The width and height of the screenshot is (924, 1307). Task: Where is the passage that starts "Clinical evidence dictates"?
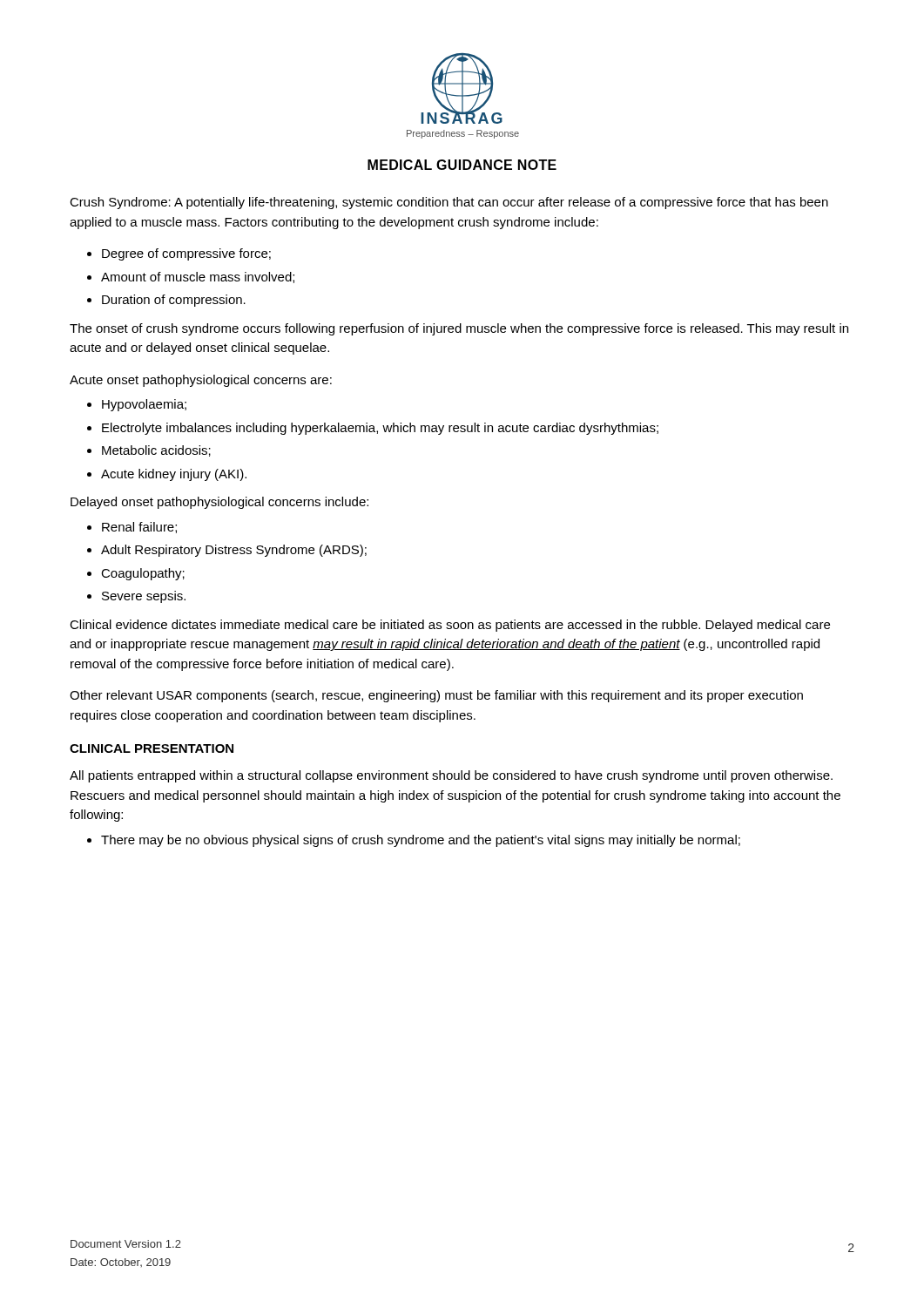tap(450, 644)
